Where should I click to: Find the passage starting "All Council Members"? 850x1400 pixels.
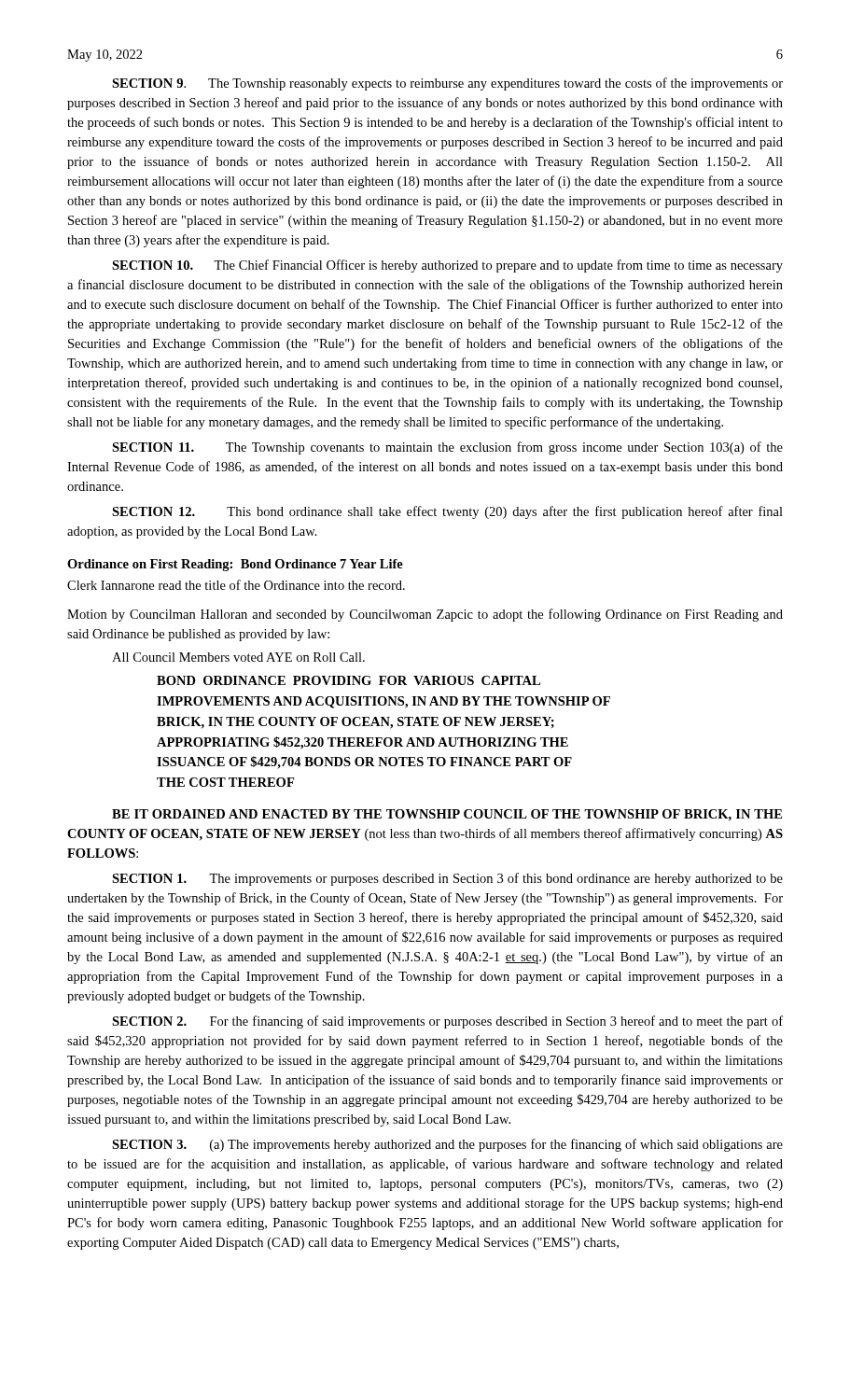[239, 658]
